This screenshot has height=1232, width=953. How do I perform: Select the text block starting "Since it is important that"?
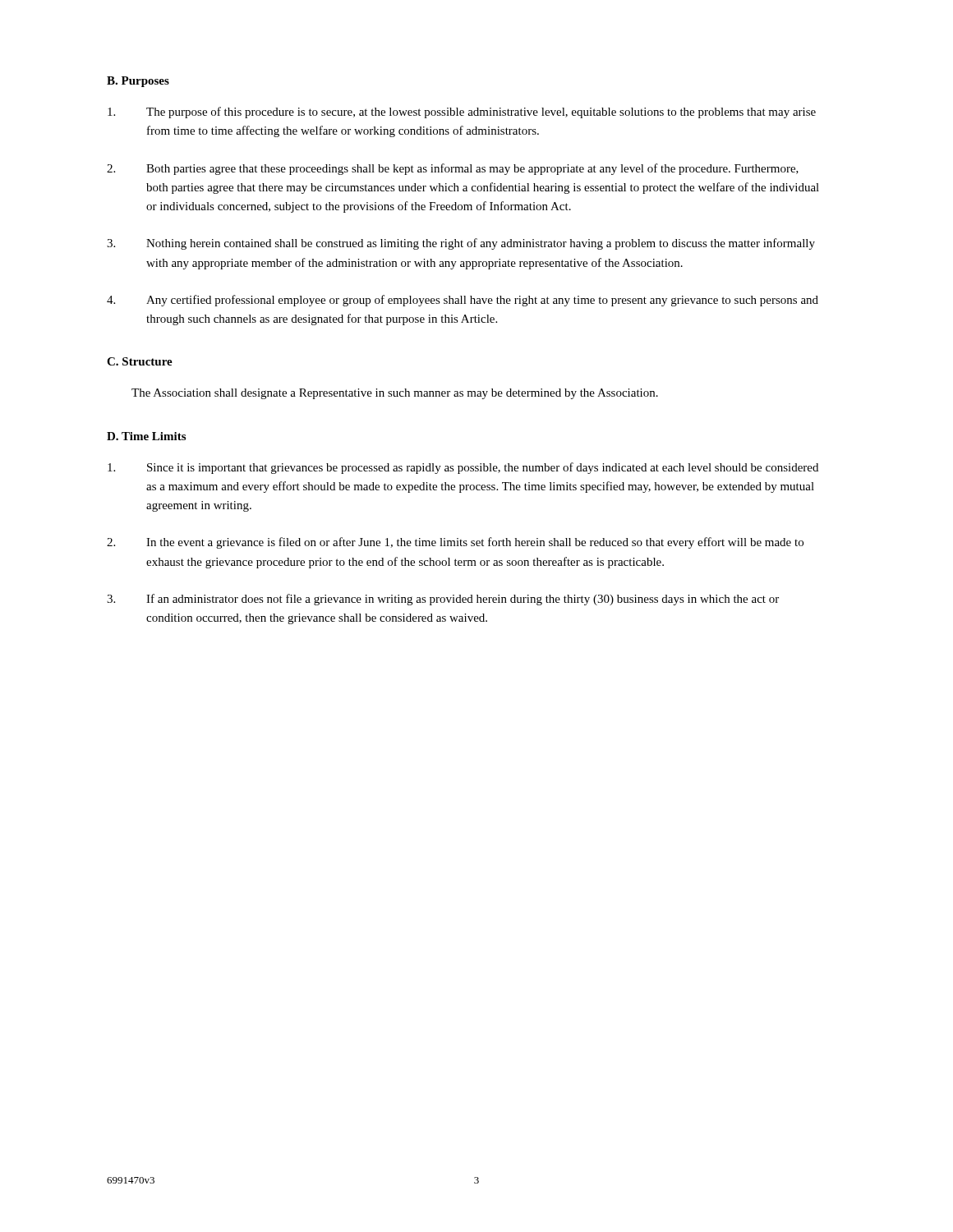(x=464, y=487)
